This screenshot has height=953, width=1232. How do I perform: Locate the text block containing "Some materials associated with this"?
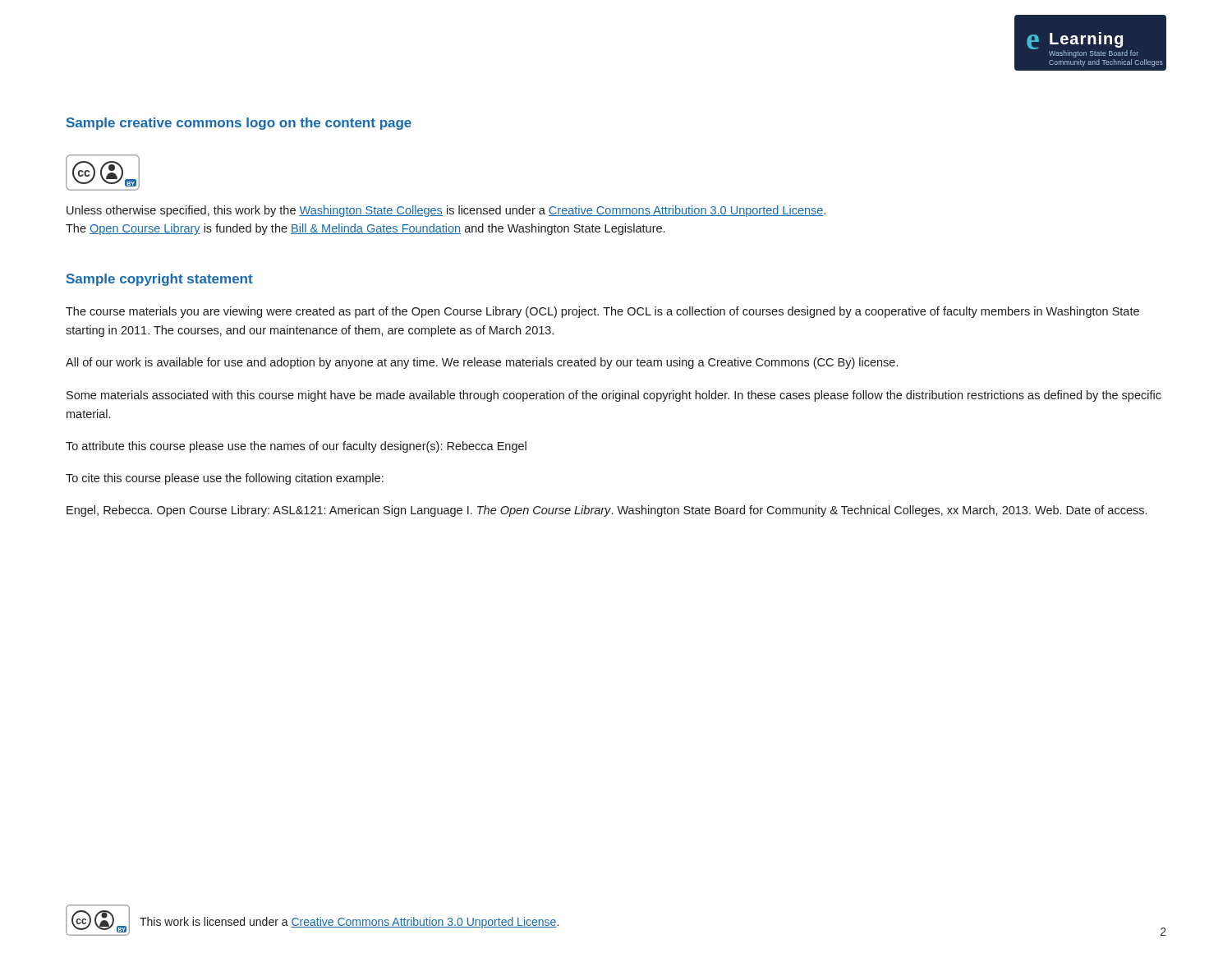coord(613,404)
